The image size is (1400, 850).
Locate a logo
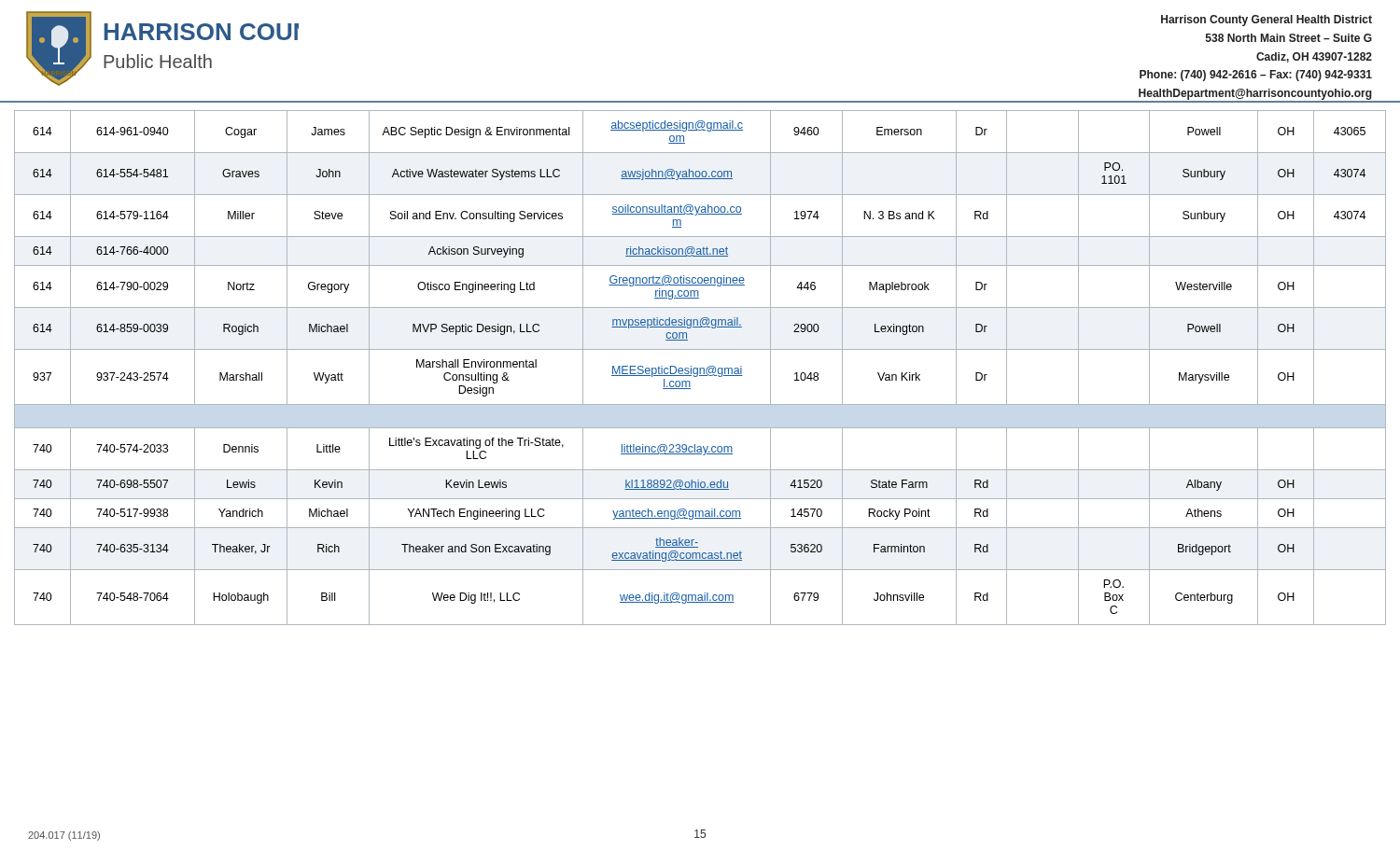pos(159,50)
